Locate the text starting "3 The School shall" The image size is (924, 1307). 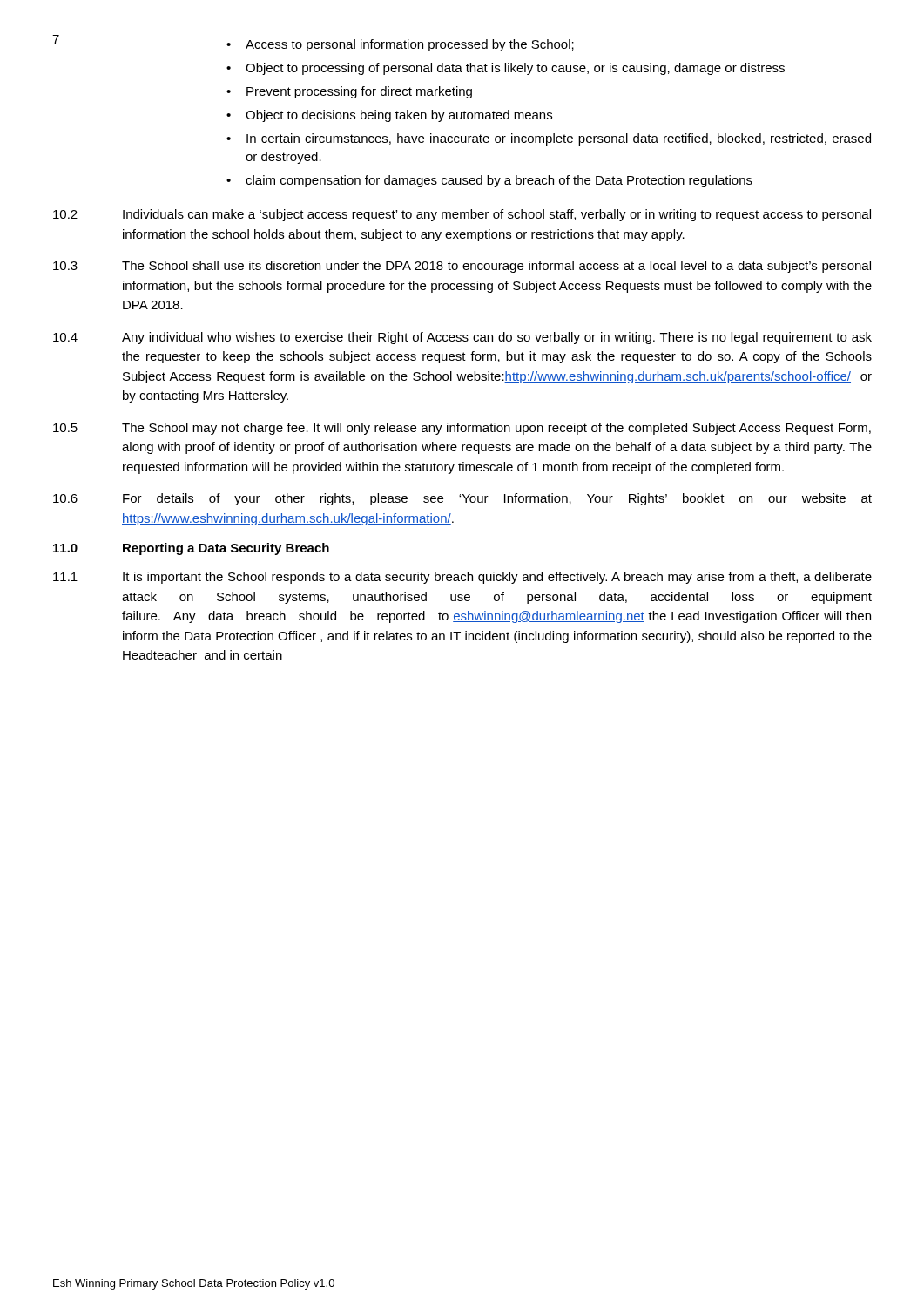click(x=462, y=286)
